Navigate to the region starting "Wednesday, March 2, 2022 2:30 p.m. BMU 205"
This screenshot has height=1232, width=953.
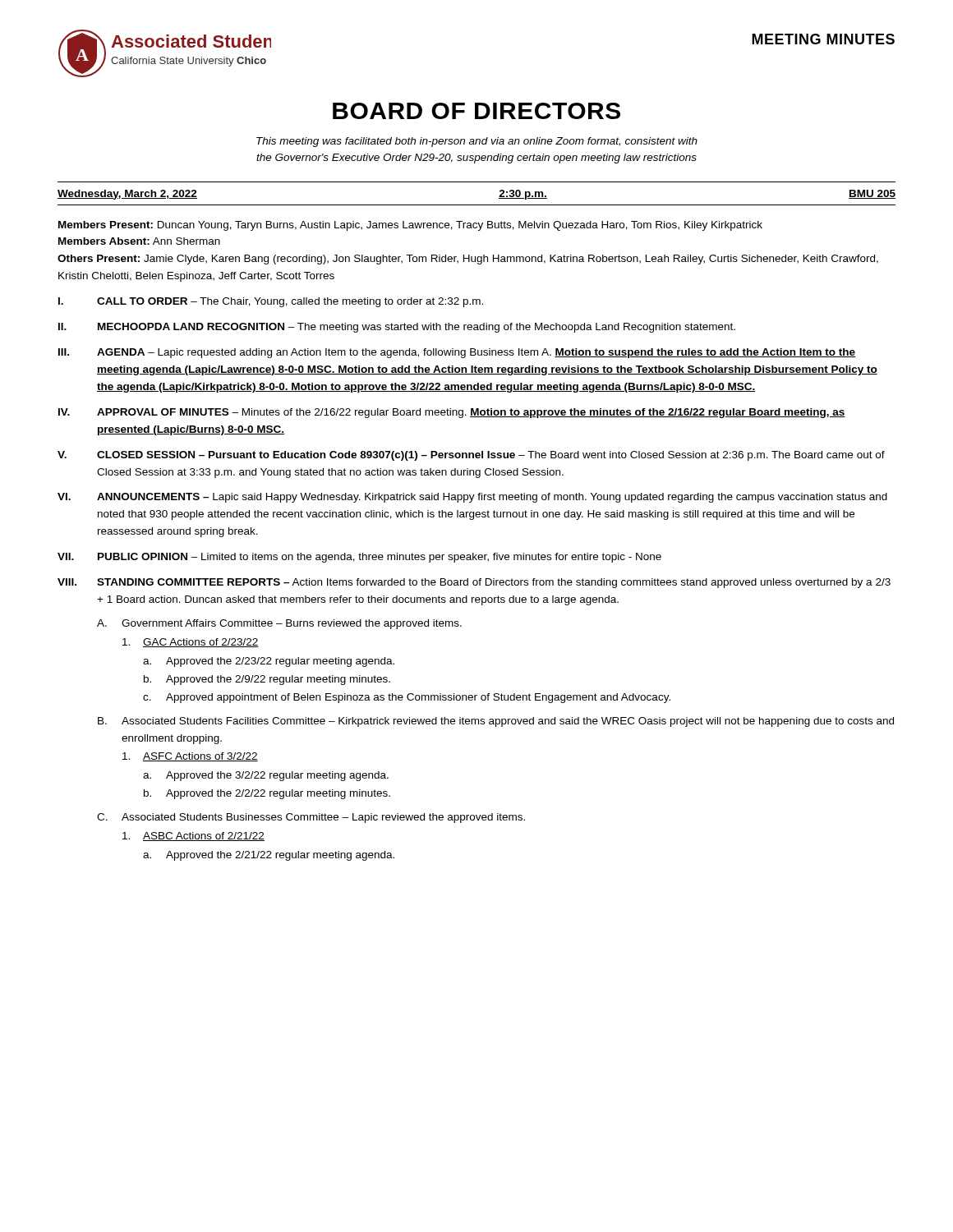click(x=476, y=193)
